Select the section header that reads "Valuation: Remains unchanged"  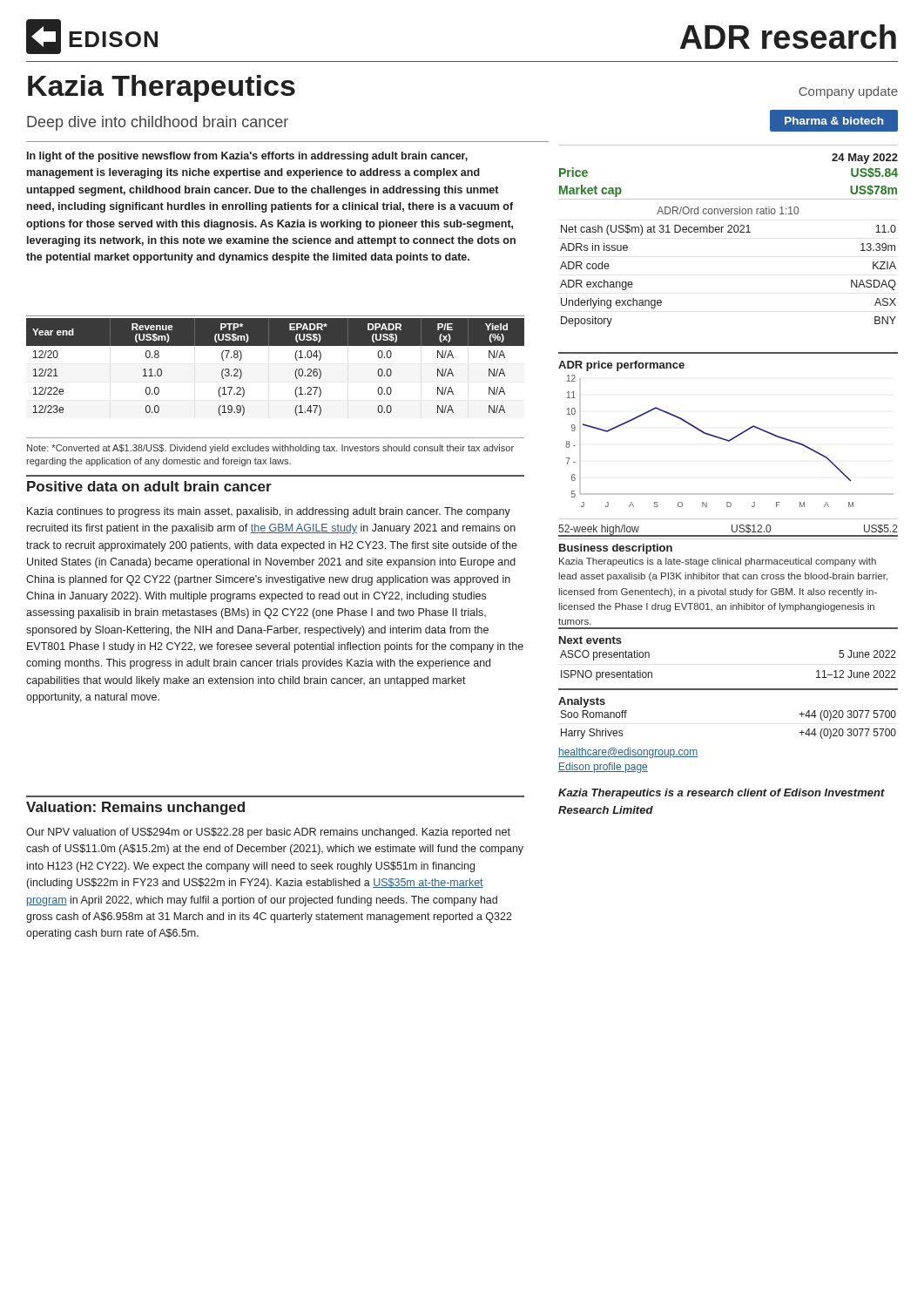136,807
